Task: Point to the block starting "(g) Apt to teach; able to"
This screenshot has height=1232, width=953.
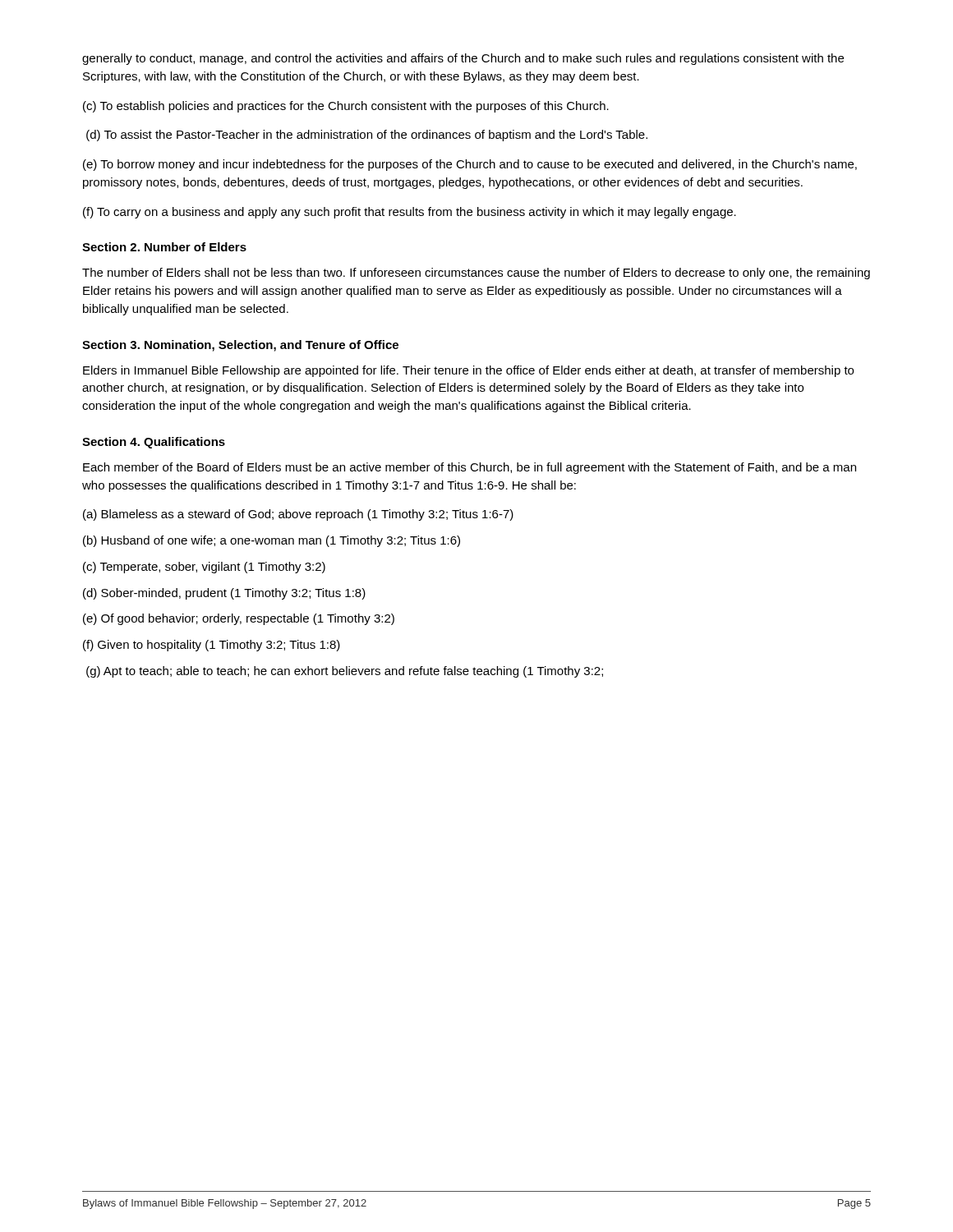Action: (343, 670)
